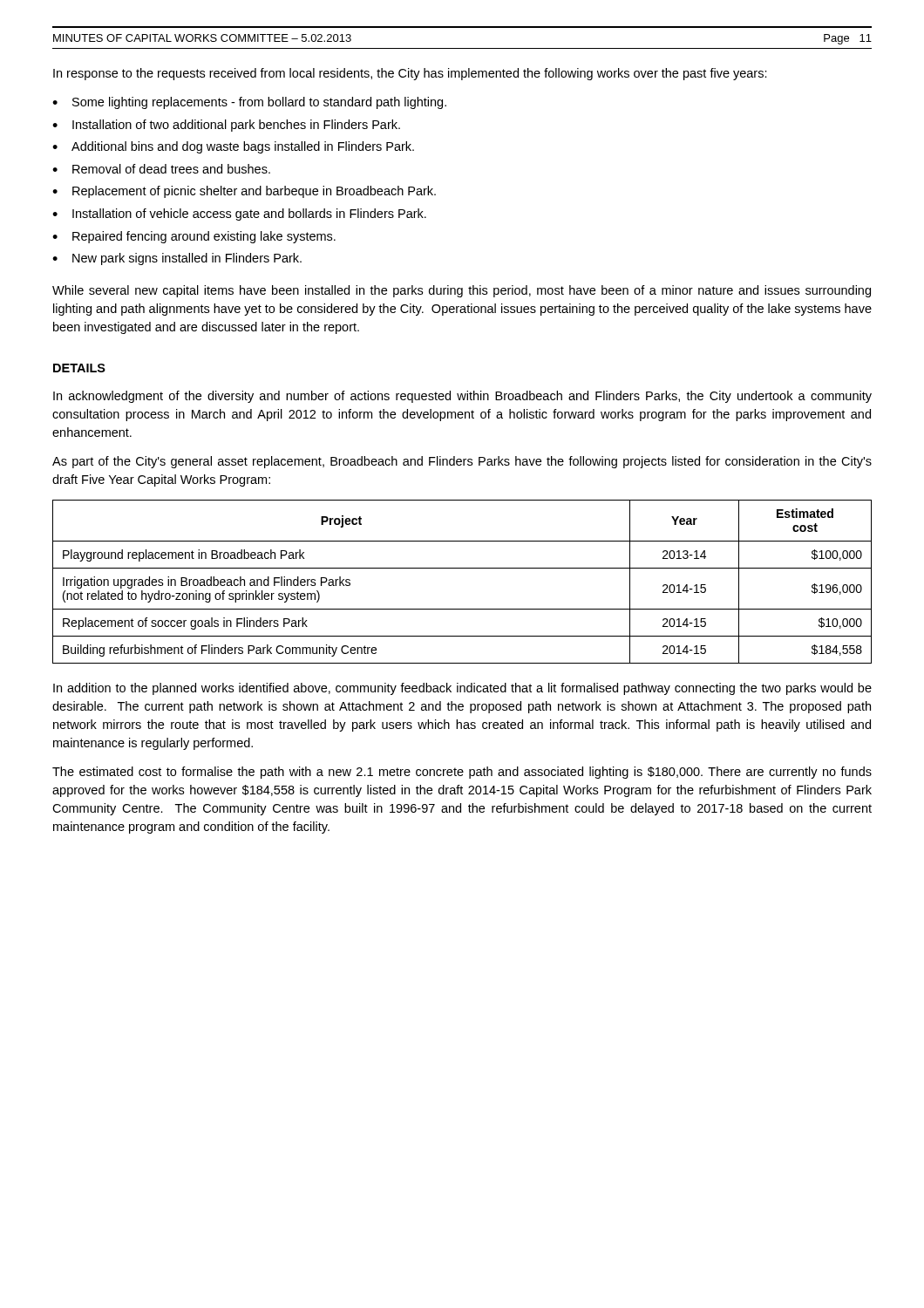
Task: Select the text block with the text "In acknowledgment of the diversity and number of"
Action: 462,414
